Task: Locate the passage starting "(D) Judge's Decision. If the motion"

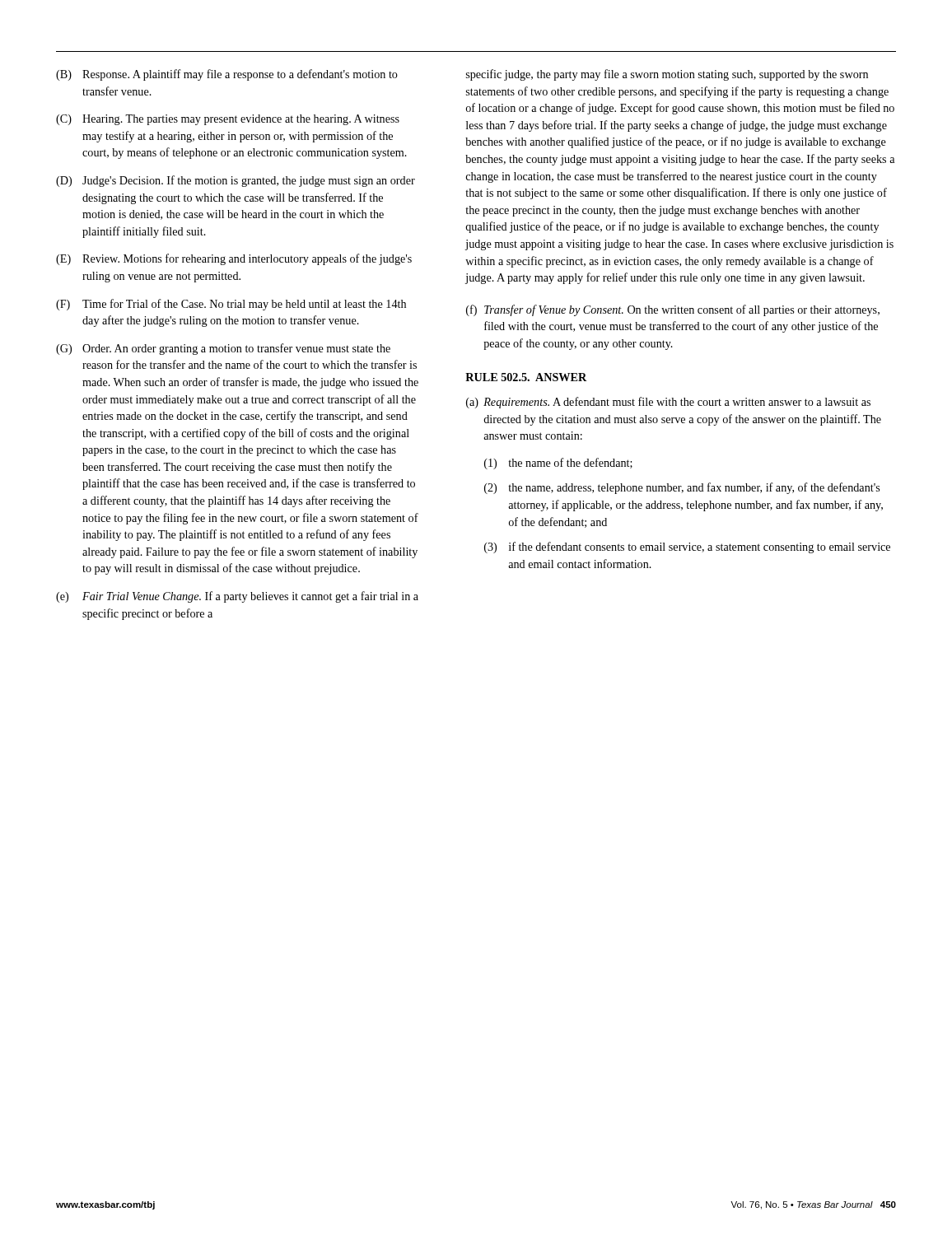Action: click(238, 206)
